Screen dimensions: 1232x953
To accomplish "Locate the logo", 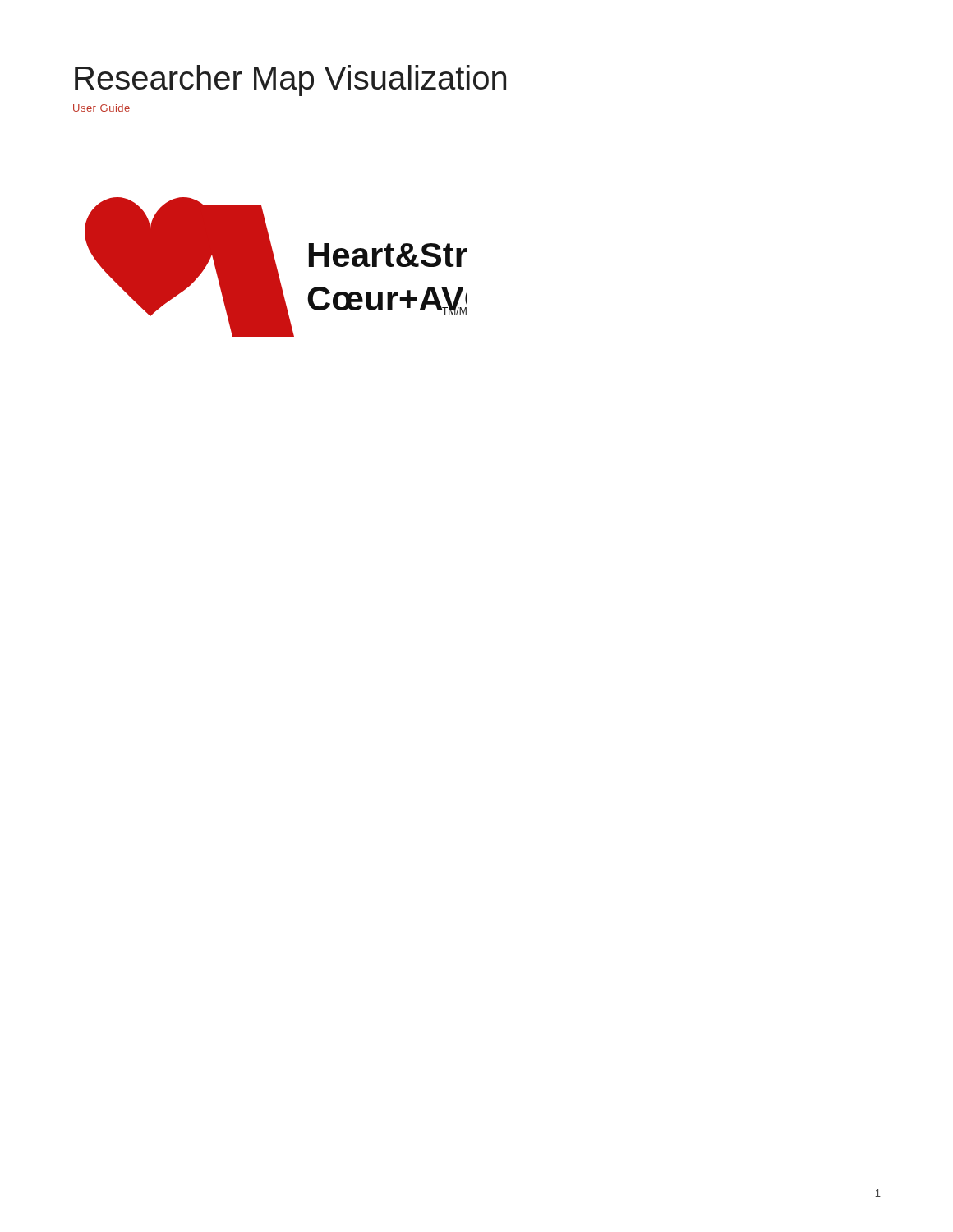I will 270,273.
